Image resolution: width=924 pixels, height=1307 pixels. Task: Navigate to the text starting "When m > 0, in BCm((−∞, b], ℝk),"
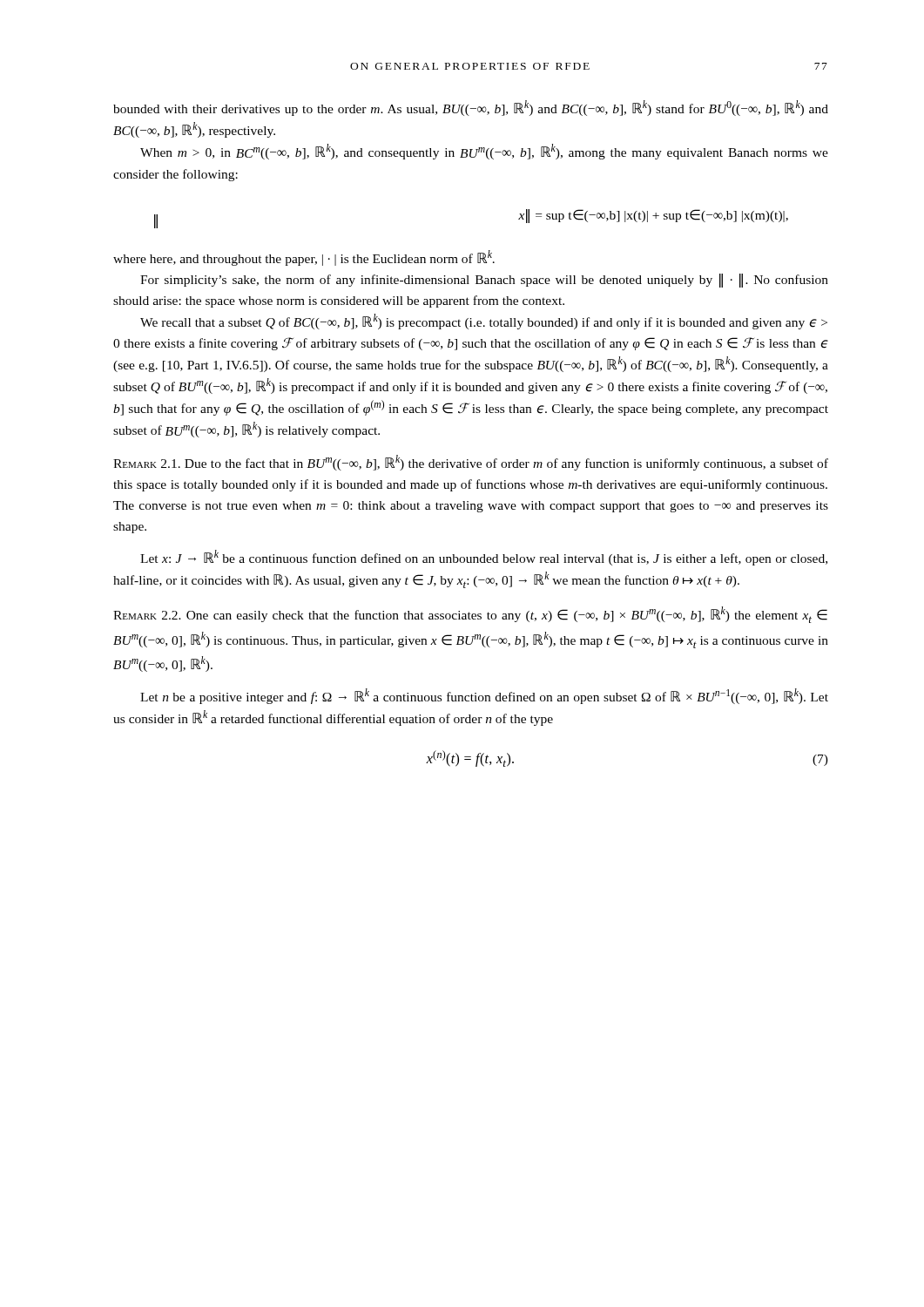(x=471, y=163)
